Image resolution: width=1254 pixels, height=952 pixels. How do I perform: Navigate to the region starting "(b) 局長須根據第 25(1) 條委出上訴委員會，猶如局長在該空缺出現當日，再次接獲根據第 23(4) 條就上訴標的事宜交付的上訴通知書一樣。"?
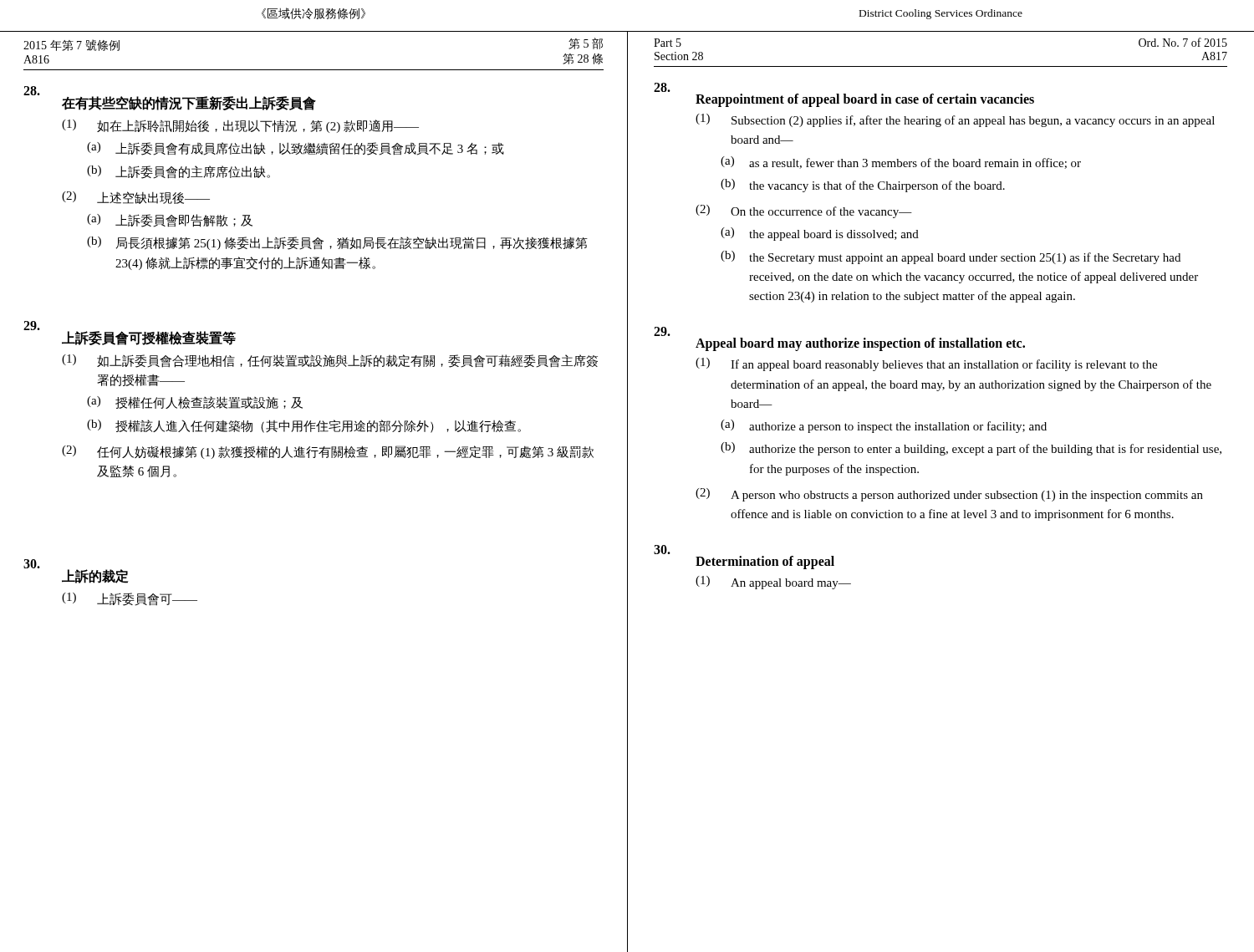coord(345,254)
